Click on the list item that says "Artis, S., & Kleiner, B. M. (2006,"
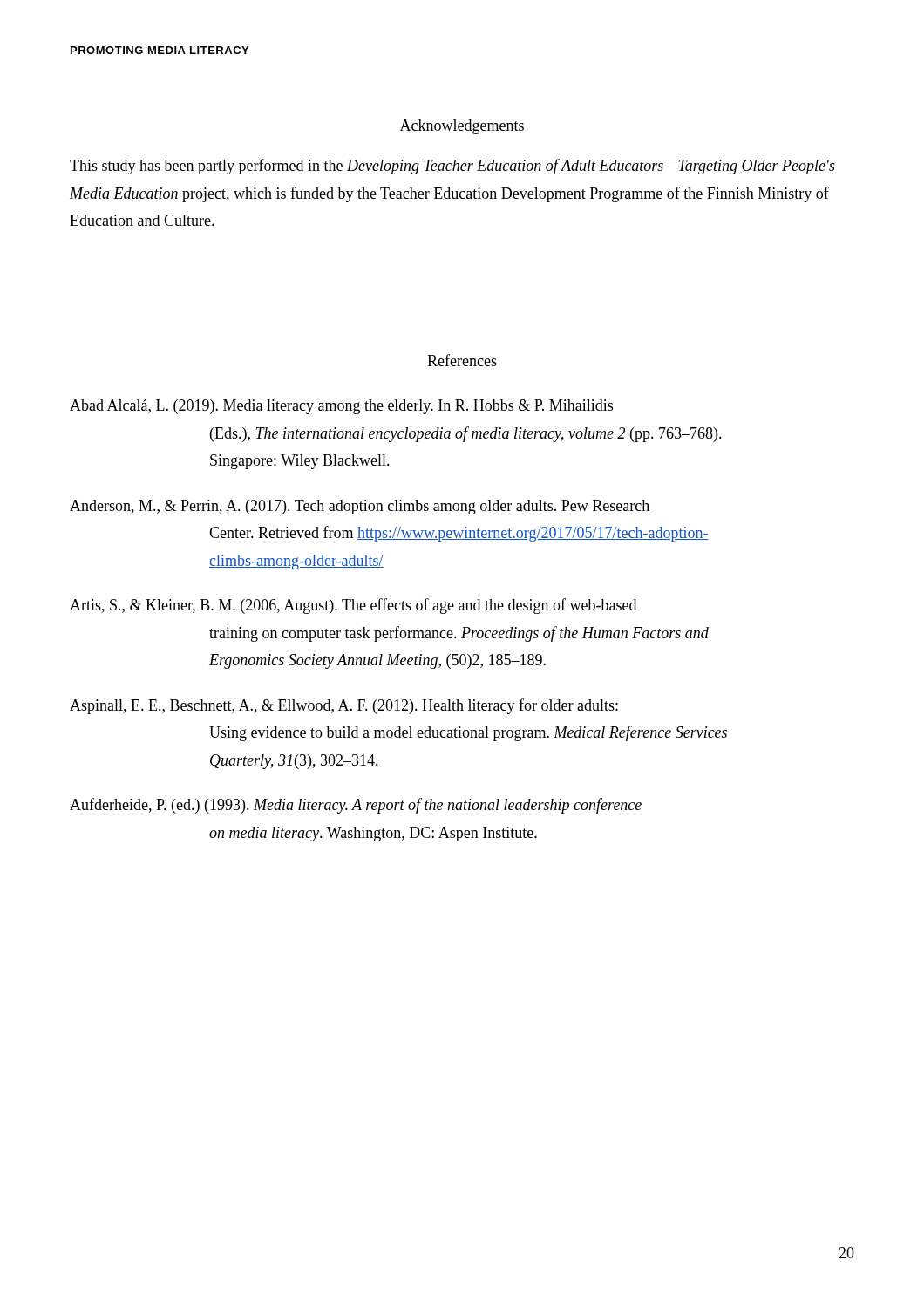 462,635
